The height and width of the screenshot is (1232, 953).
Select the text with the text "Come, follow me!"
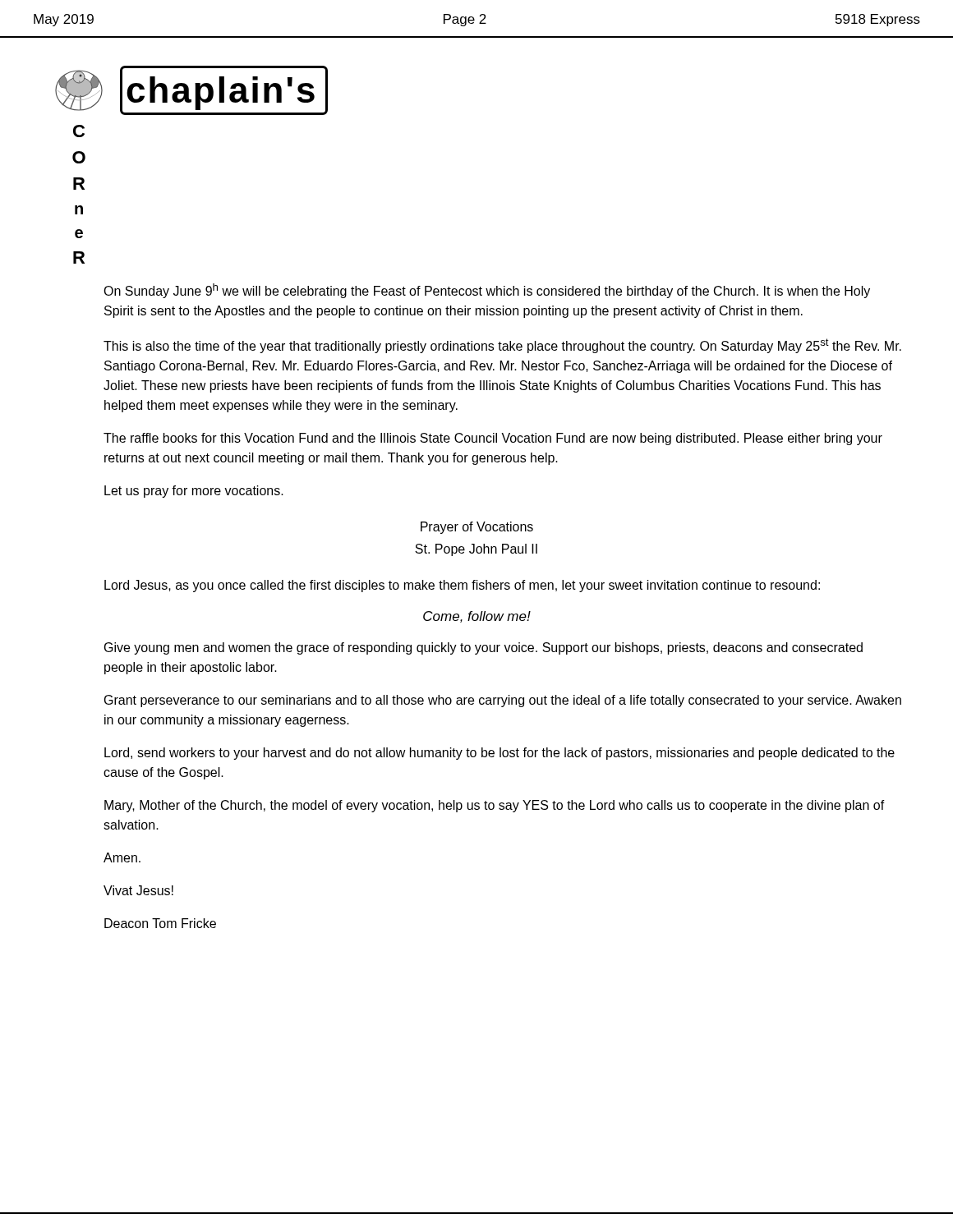[x=476, y=616]
